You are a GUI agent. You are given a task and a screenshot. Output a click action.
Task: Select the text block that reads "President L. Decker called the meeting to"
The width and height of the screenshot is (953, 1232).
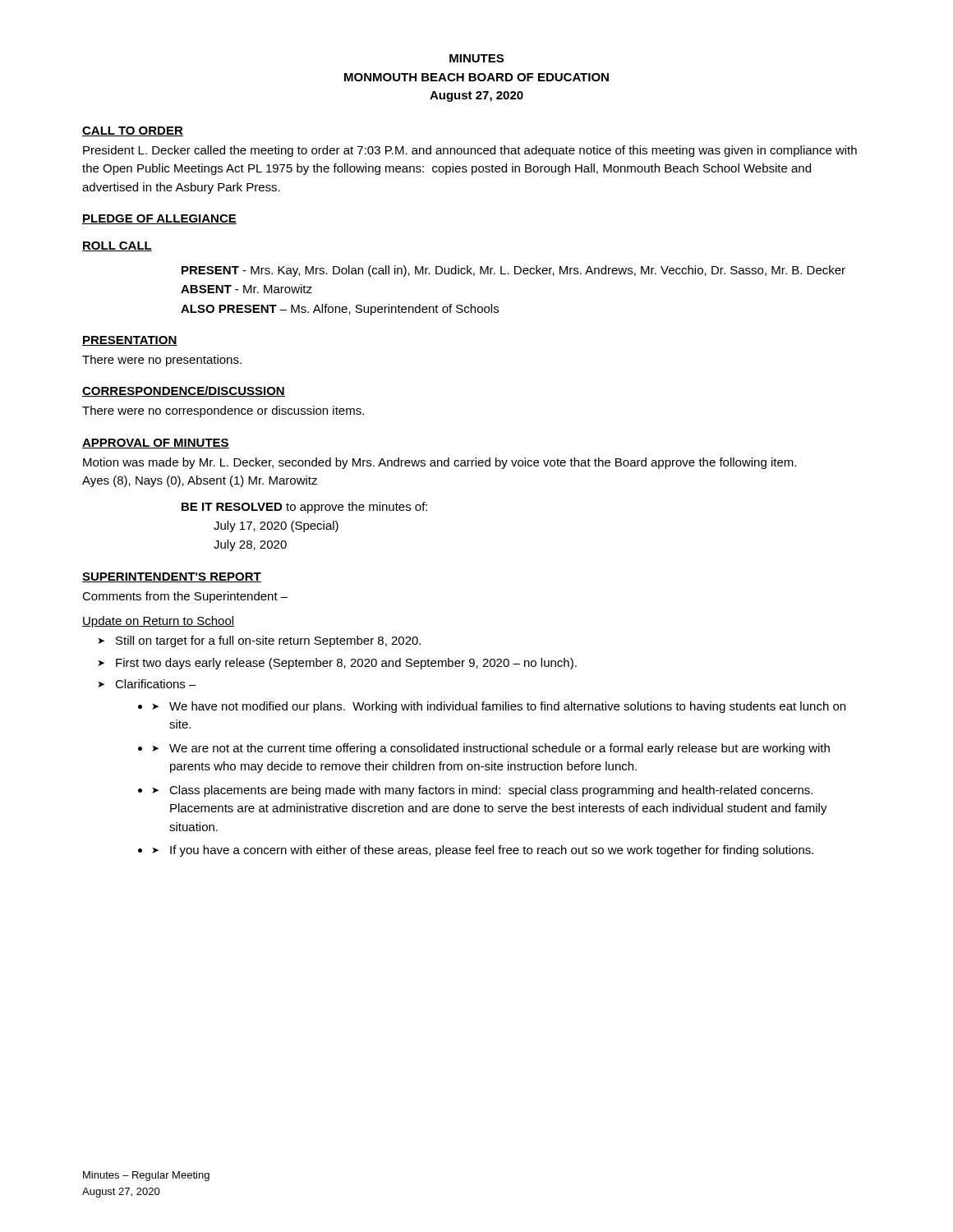pos(470,168)
